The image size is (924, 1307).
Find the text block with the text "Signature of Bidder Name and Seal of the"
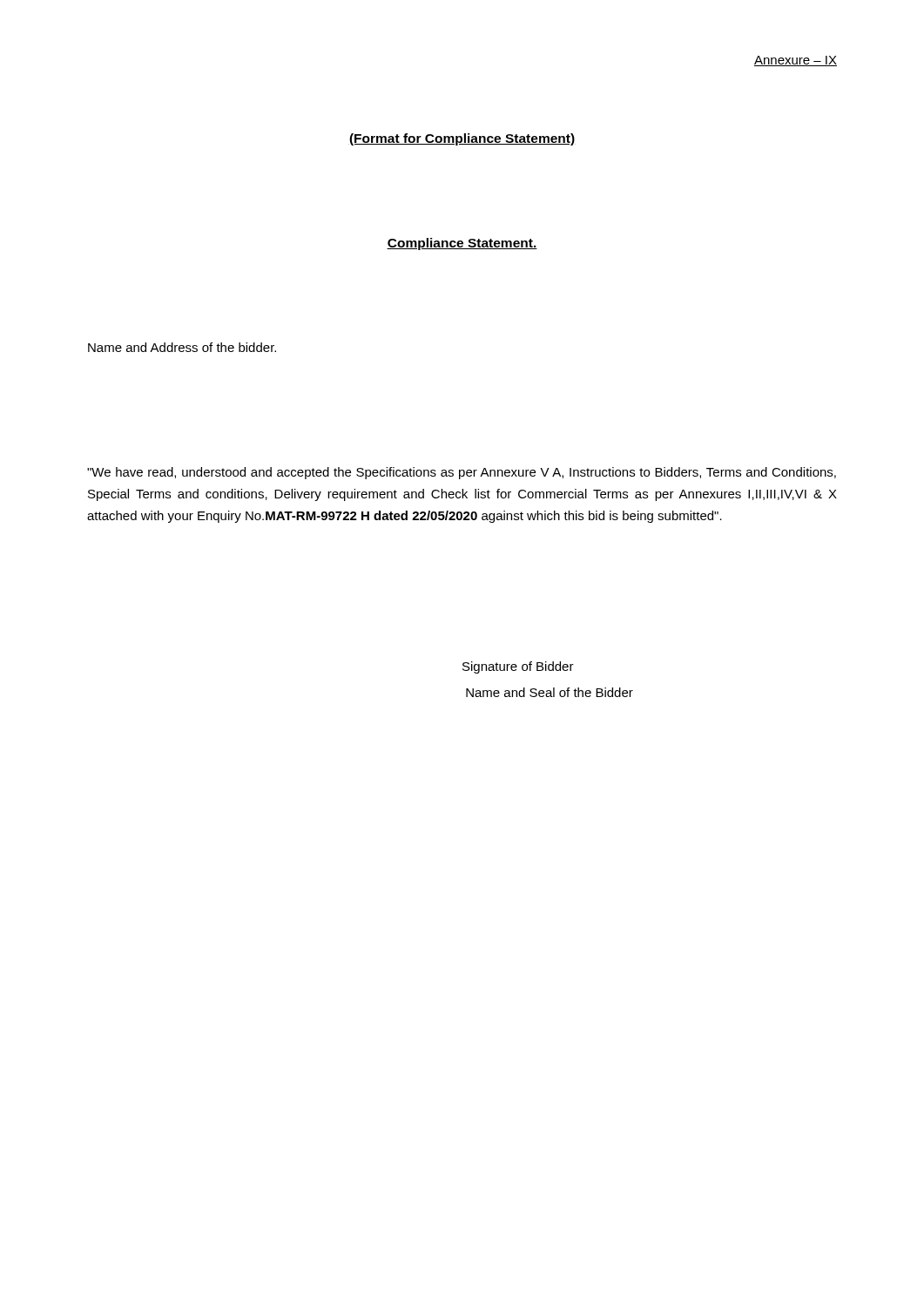[547, 679]
